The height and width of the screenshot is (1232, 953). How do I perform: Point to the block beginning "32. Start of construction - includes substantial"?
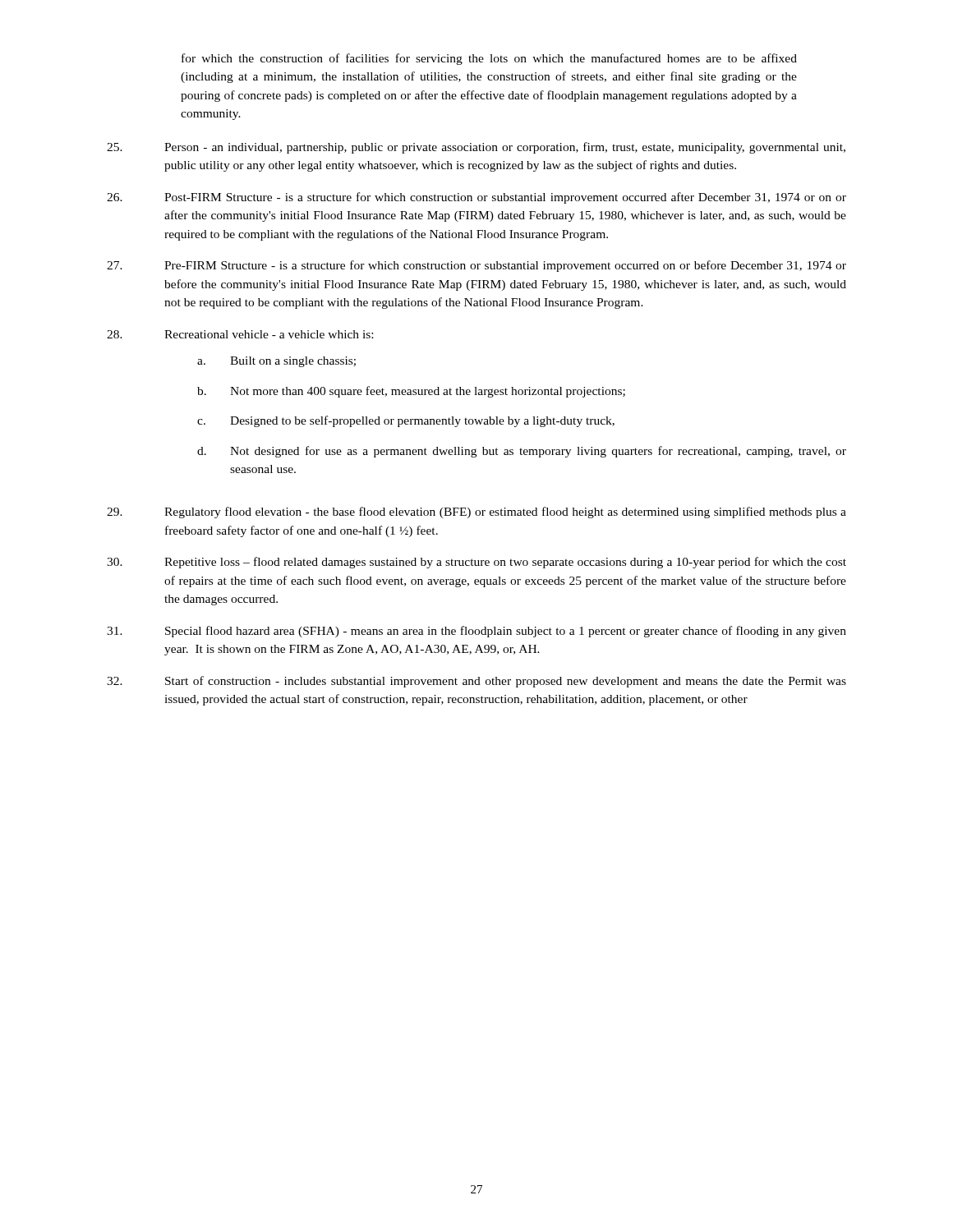[476, 690]
